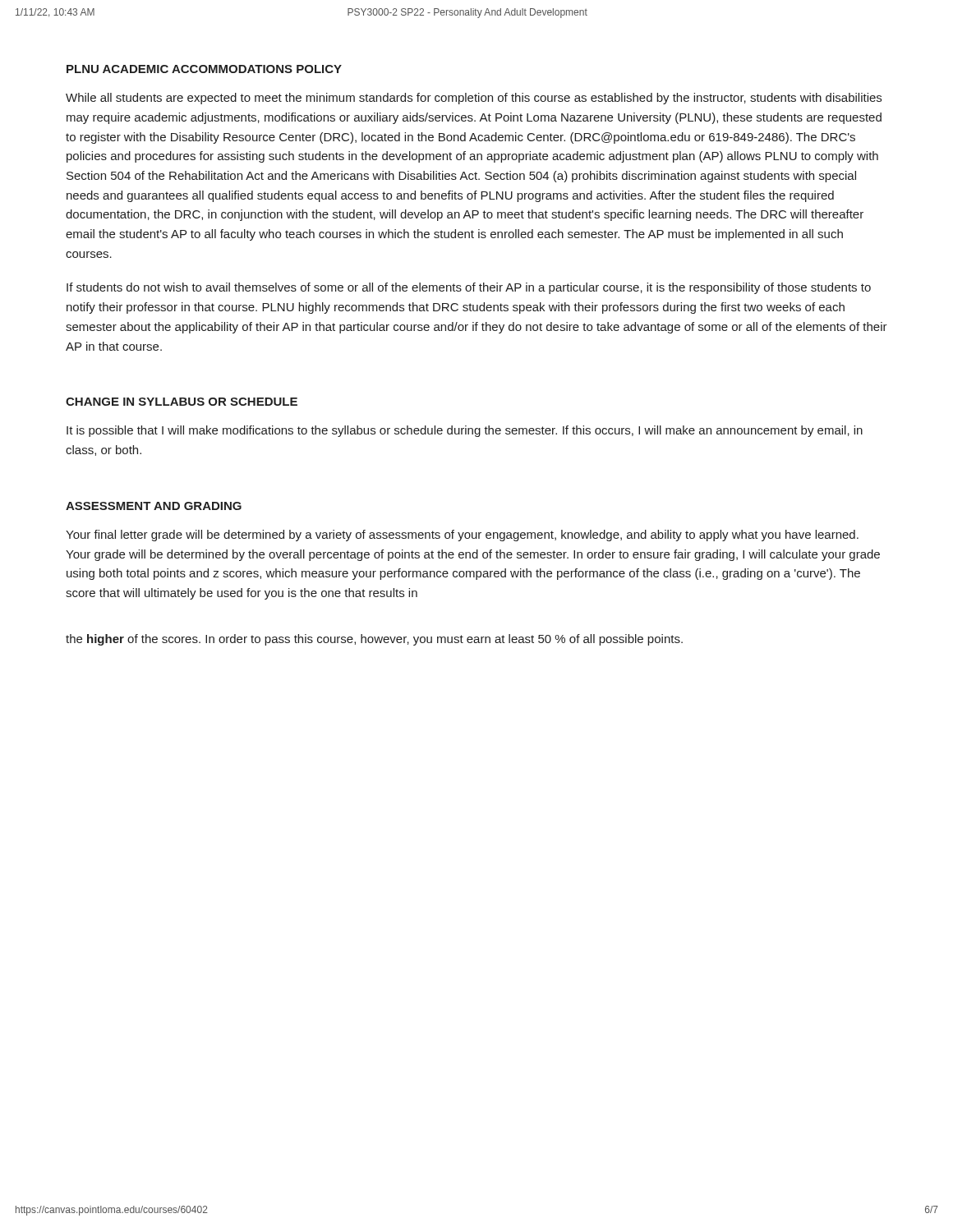
Task: Select the block starting "CHANGE IN SYLLABUS OR SCHEDULE"
Action: [x=182, y=401]
